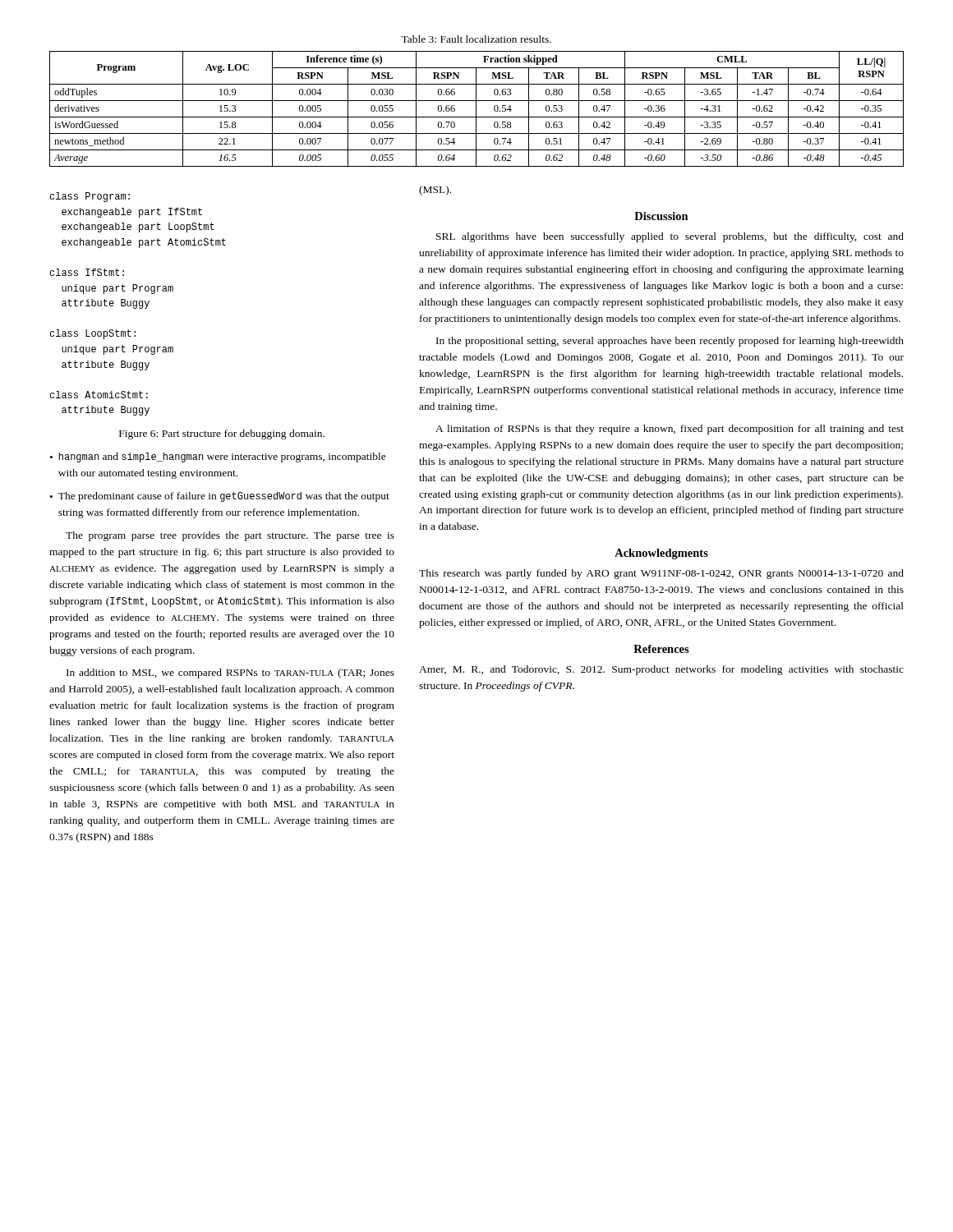Find the passage starting "• The predominant cause of failure"
Viewport: 953px width, 1232px height.
pos(222,504)
